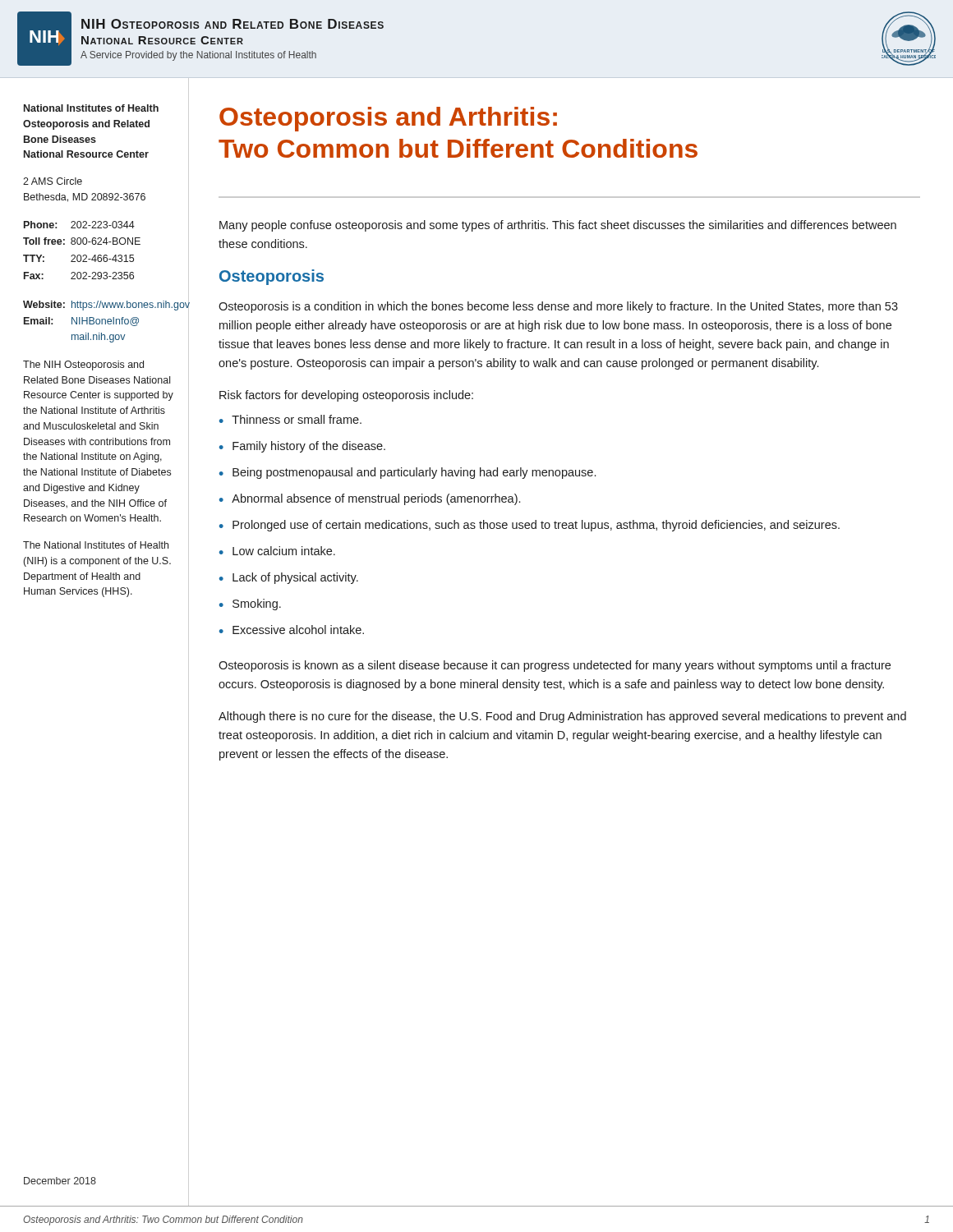The width and height of the screenshot is (953, 1232).
Task: Locate a section header
Action: coord(569,276)
